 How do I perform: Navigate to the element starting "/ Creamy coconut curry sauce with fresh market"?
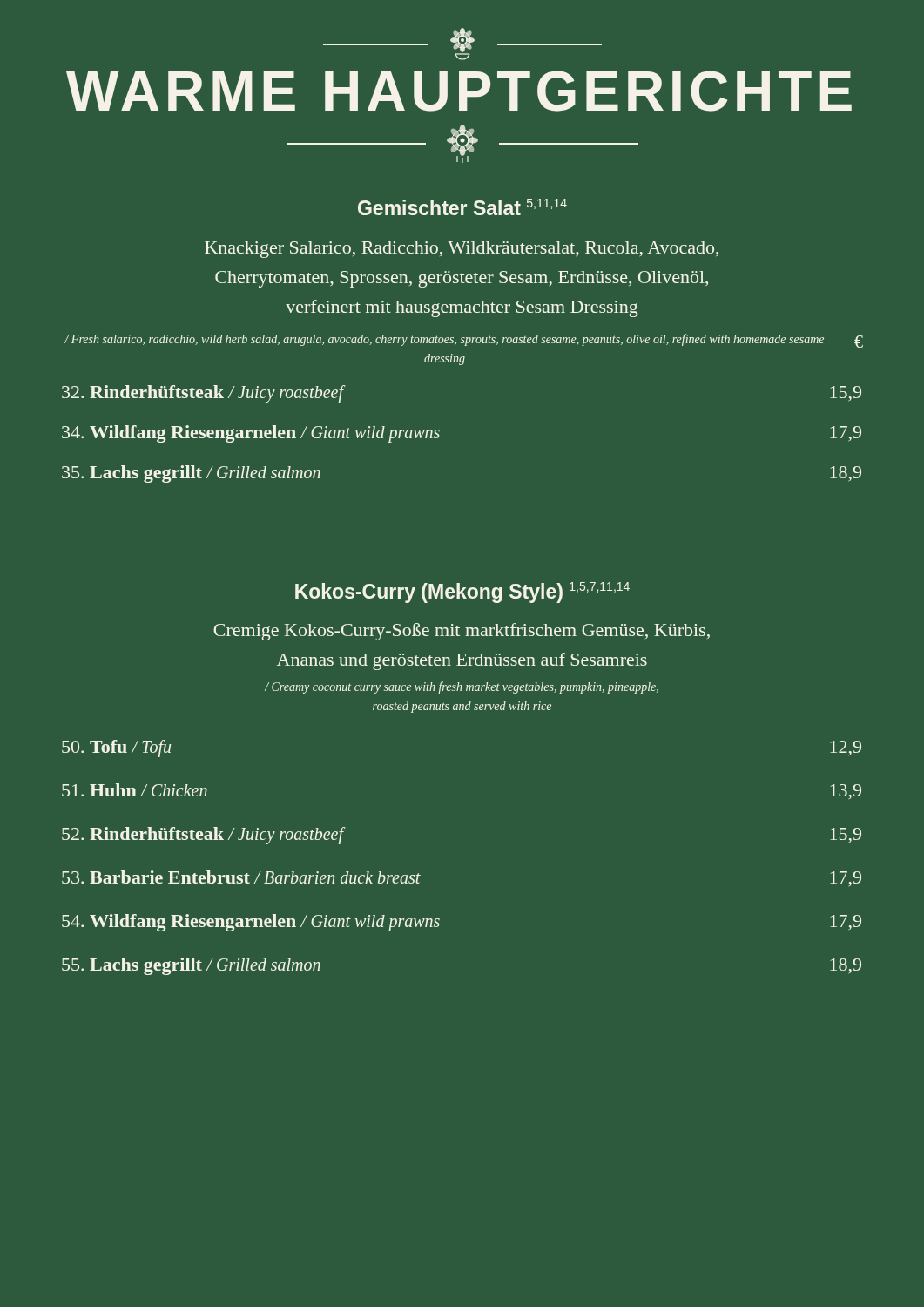(x=462, y=697)
